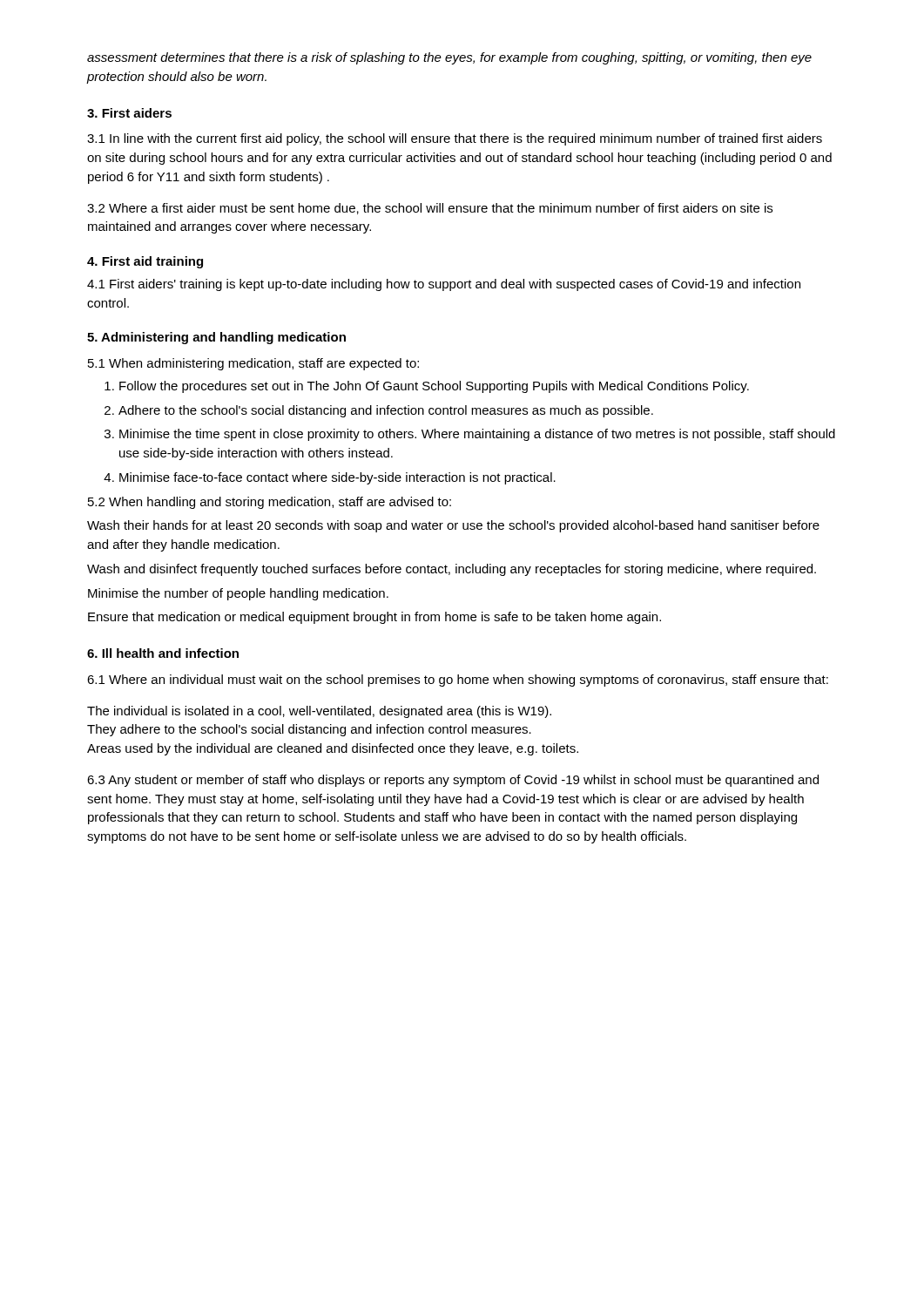Click on the text block starting "2 When handling"
The height and width of the screenshot is (1307, 924).
pyautogui.click(x=270, y=501)
